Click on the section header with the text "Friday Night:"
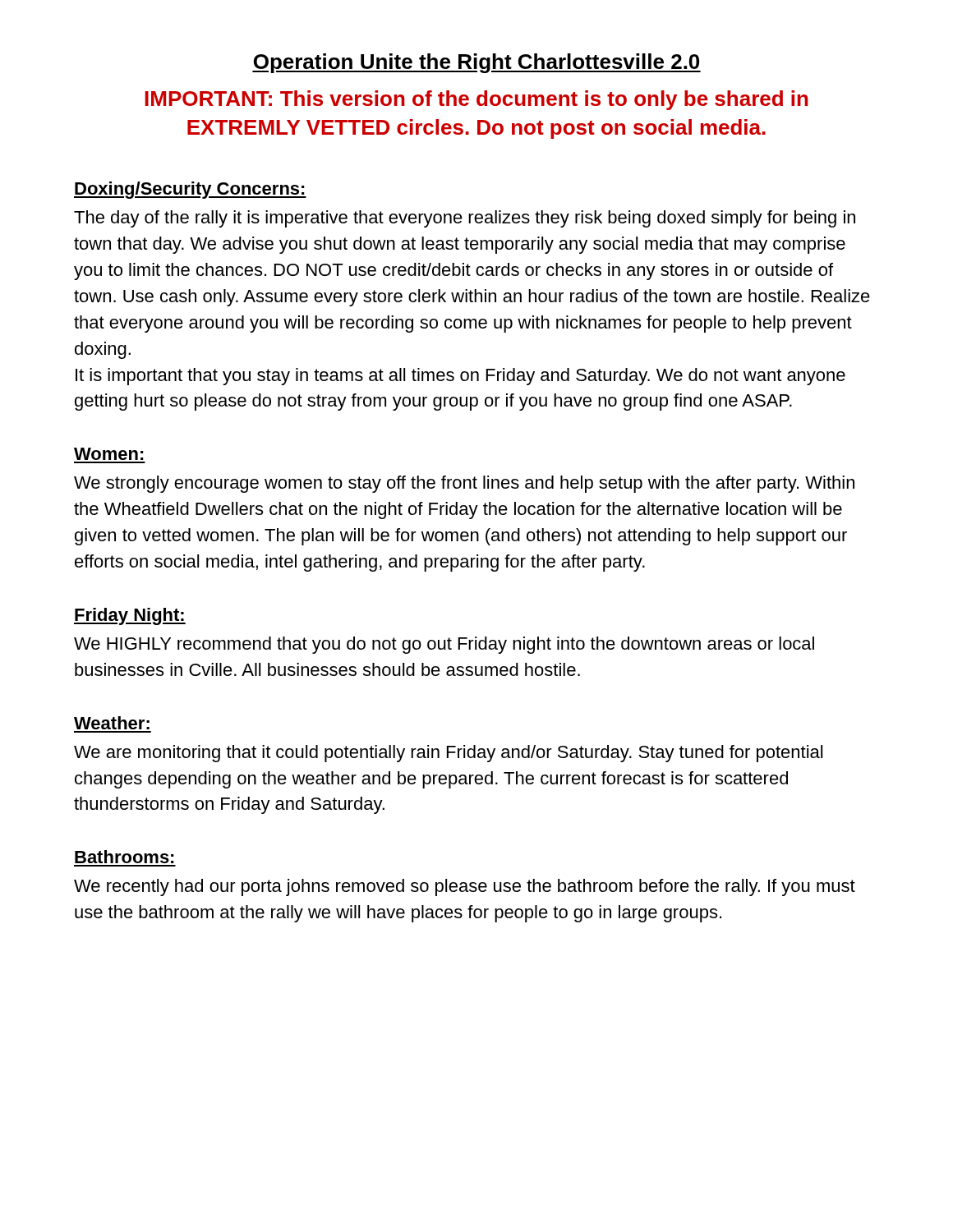The image size is (953, 1232). [130, 615]
